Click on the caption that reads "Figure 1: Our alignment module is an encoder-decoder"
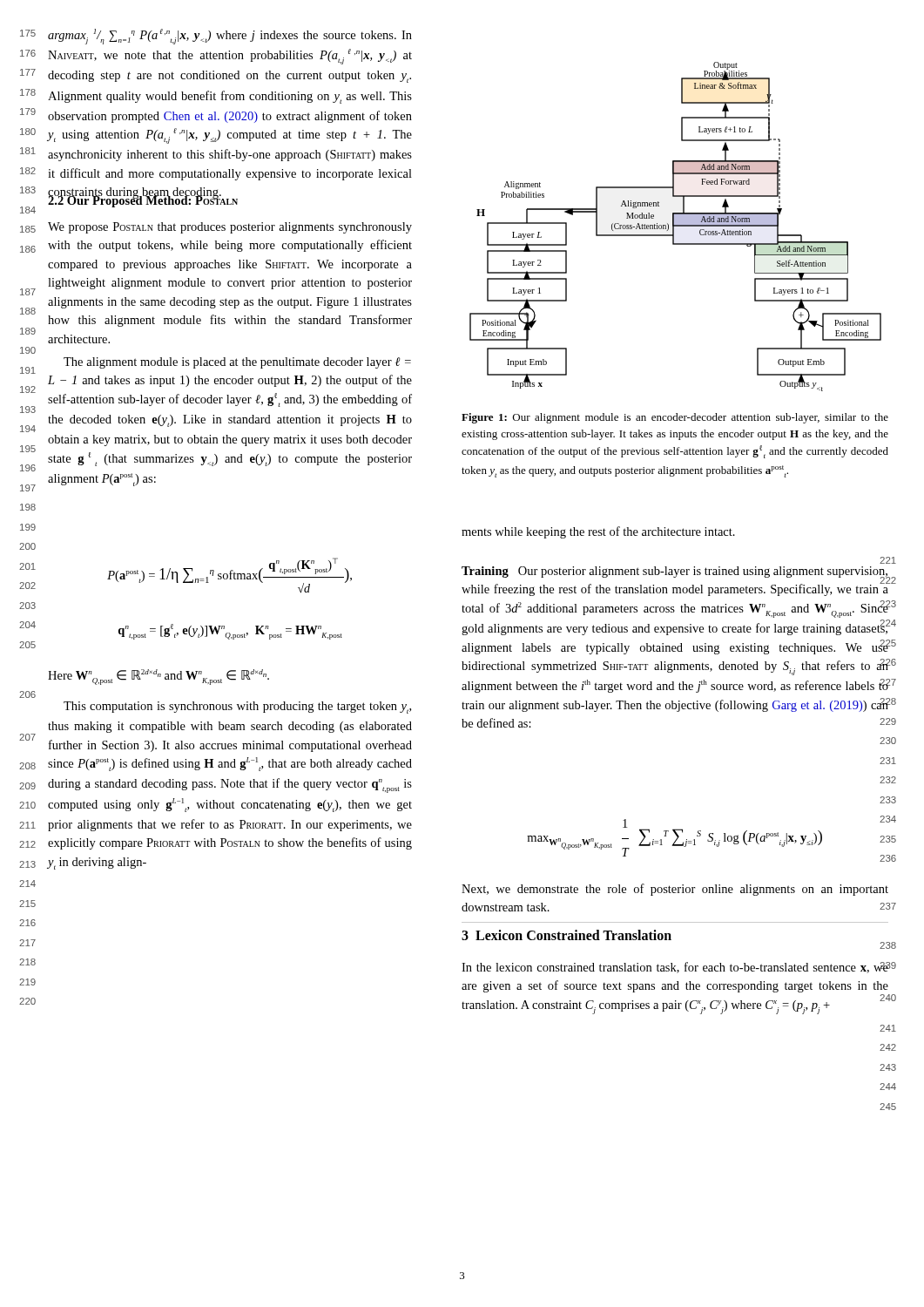 675,445
